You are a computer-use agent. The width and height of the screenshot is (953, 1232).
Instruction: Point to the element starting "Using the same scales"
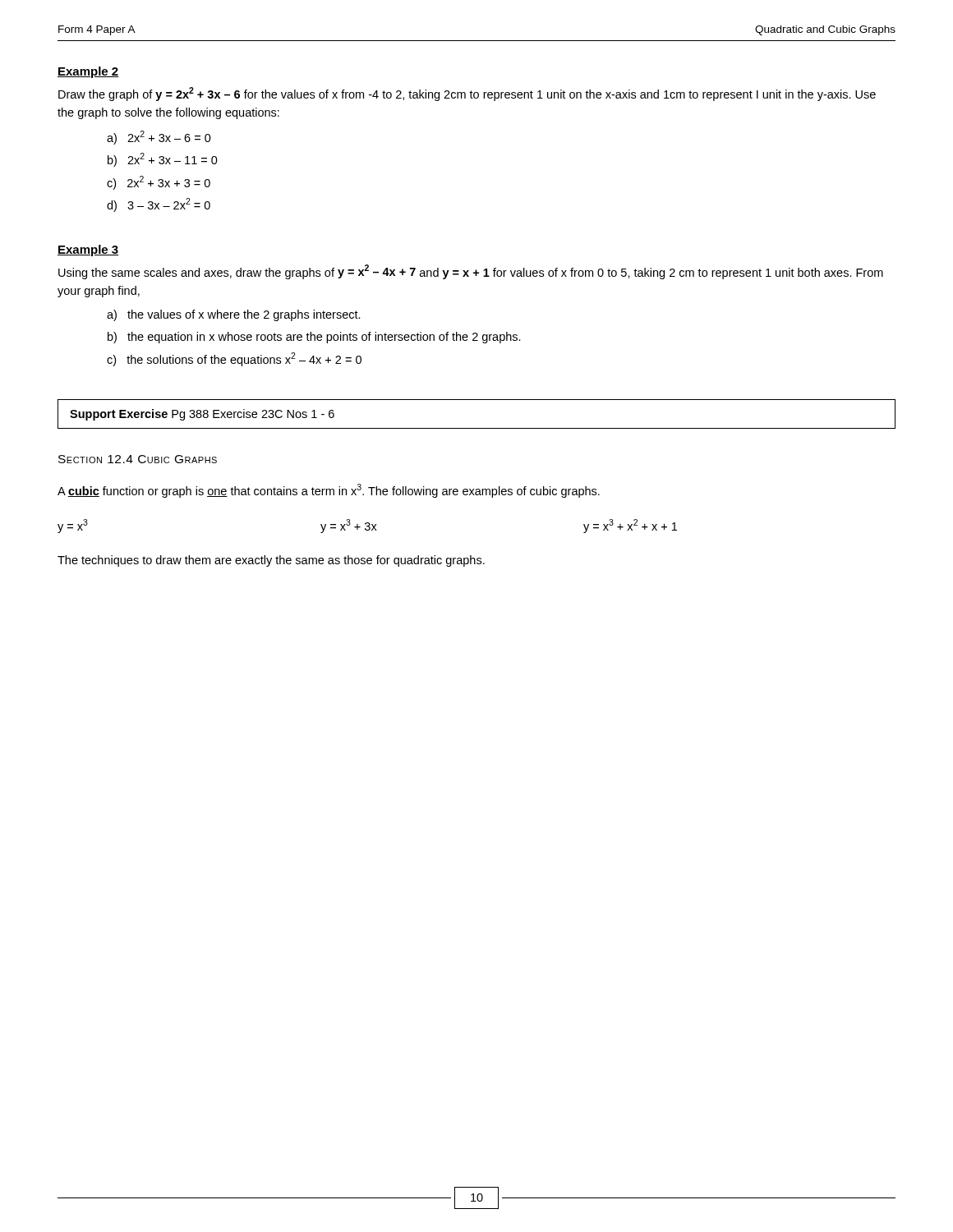point(470,281)
